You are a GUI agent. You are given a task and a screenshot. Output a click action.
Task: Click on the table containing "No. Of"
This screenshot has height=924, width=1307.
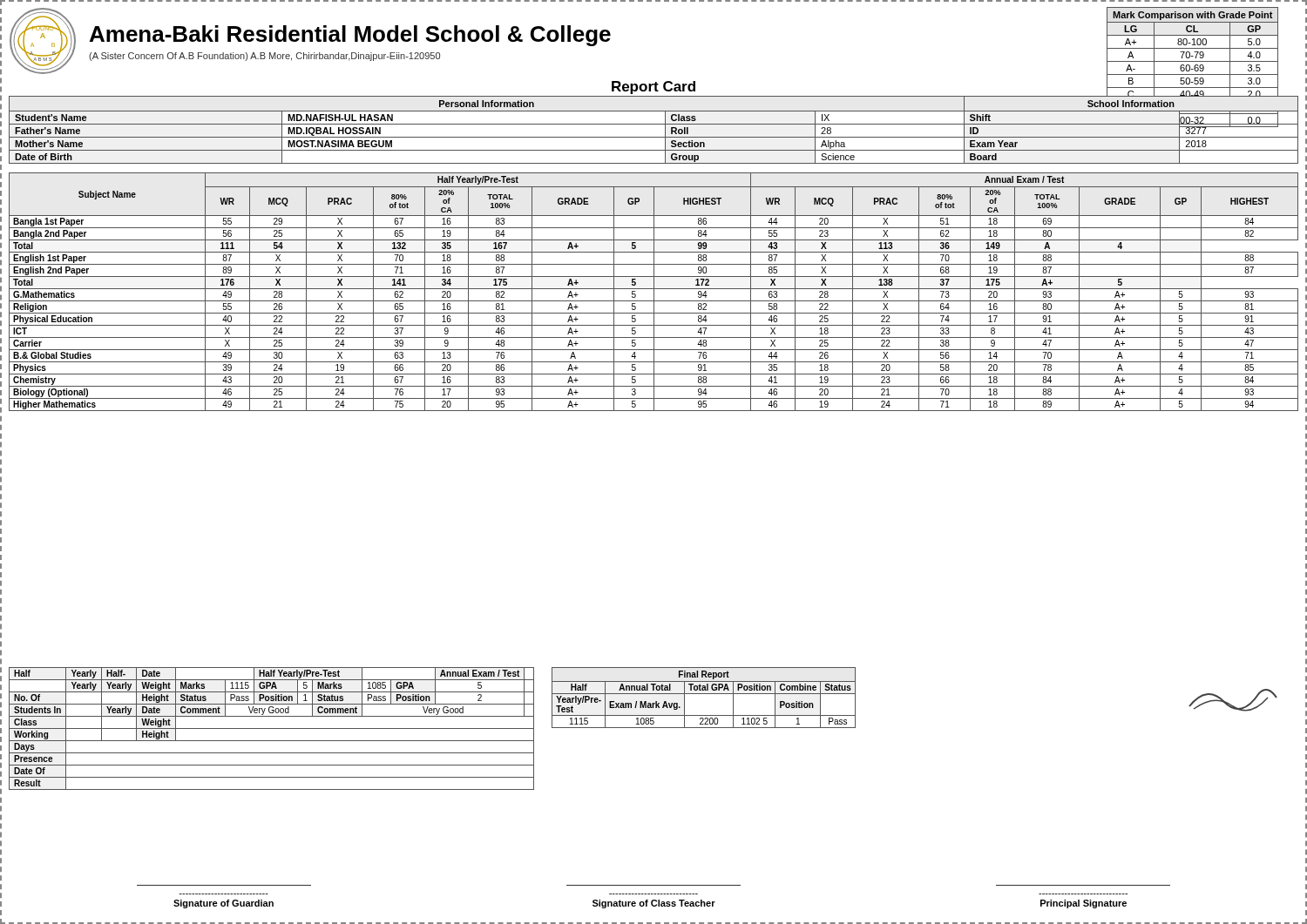(x=272, y=729)
